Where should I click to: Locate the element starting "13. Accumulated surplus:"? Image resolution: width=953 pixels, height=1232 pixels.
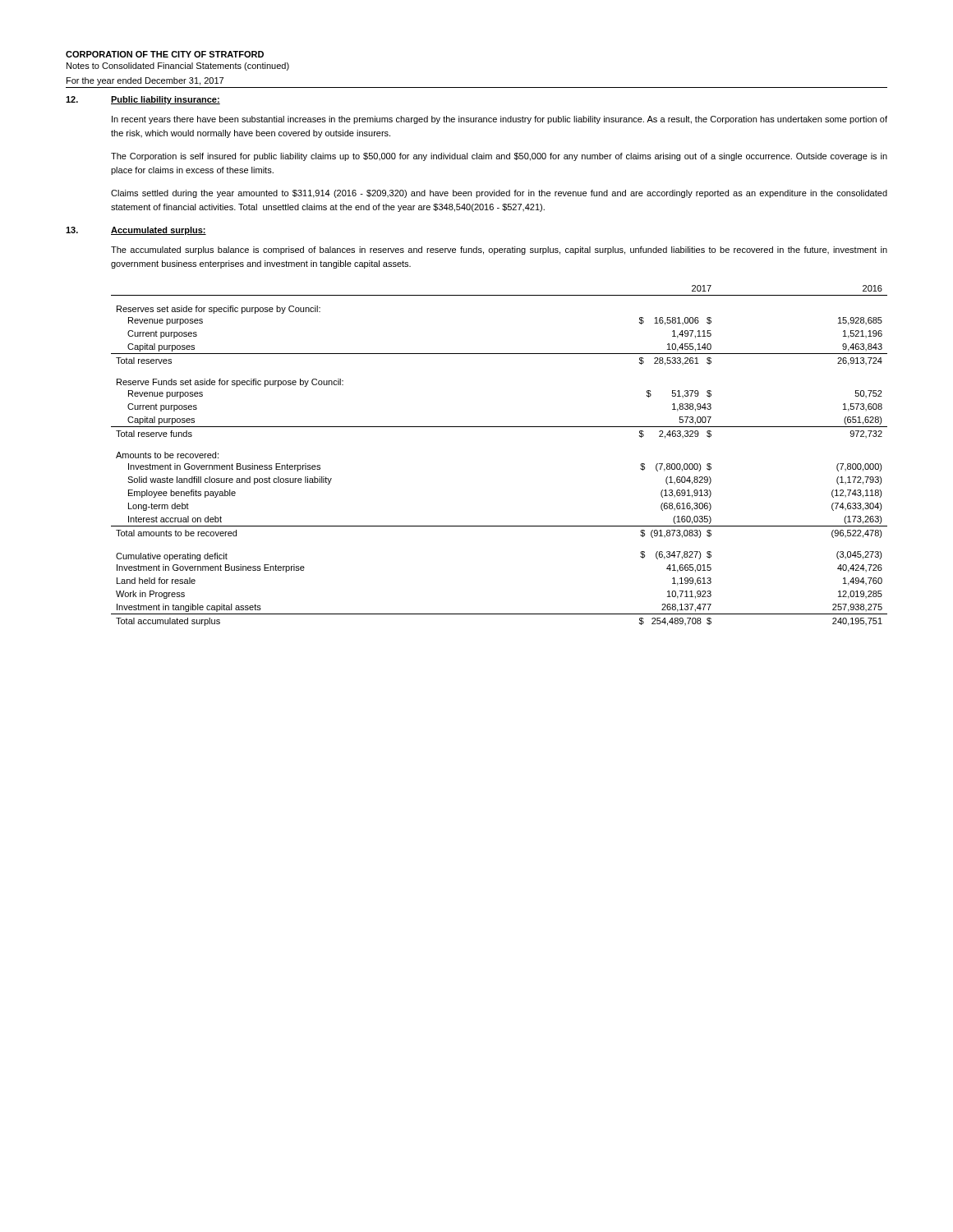[x=136, y=230]
